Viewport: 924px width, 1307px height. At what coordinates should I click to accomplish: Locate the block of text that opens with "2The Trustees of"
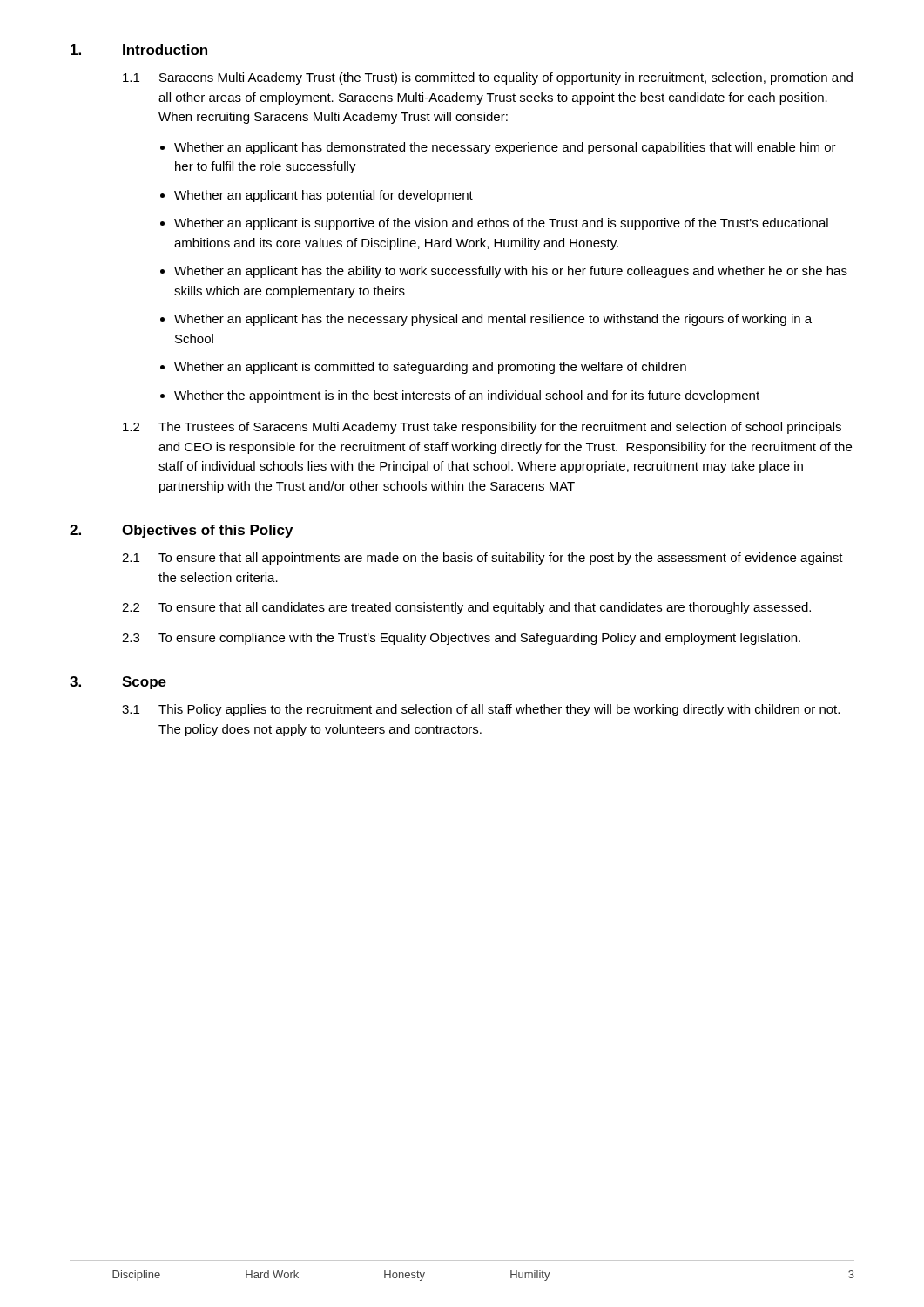point(488,457)
